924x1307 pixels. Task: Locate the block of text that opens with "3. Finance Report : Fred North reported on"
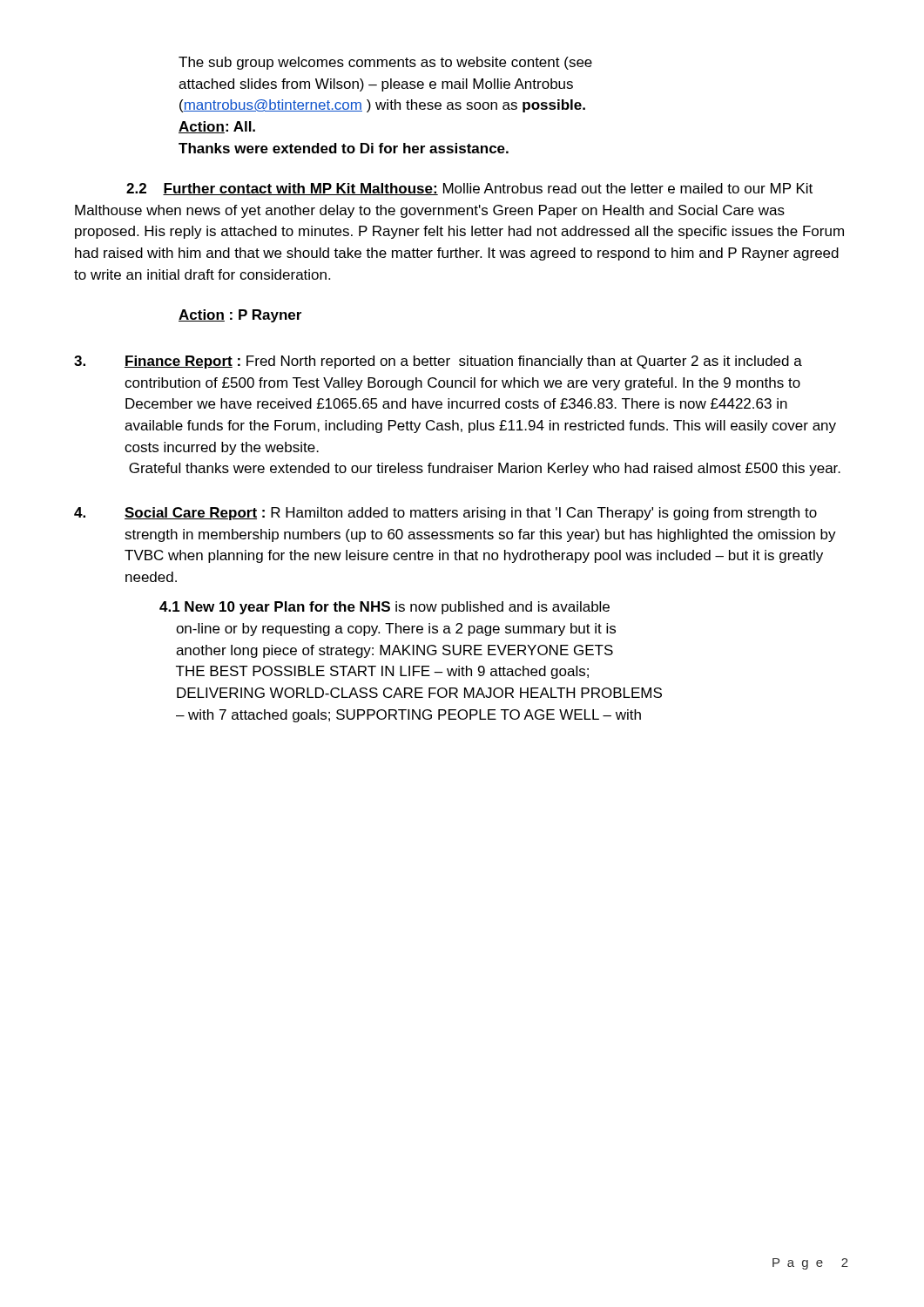[462, 416]
